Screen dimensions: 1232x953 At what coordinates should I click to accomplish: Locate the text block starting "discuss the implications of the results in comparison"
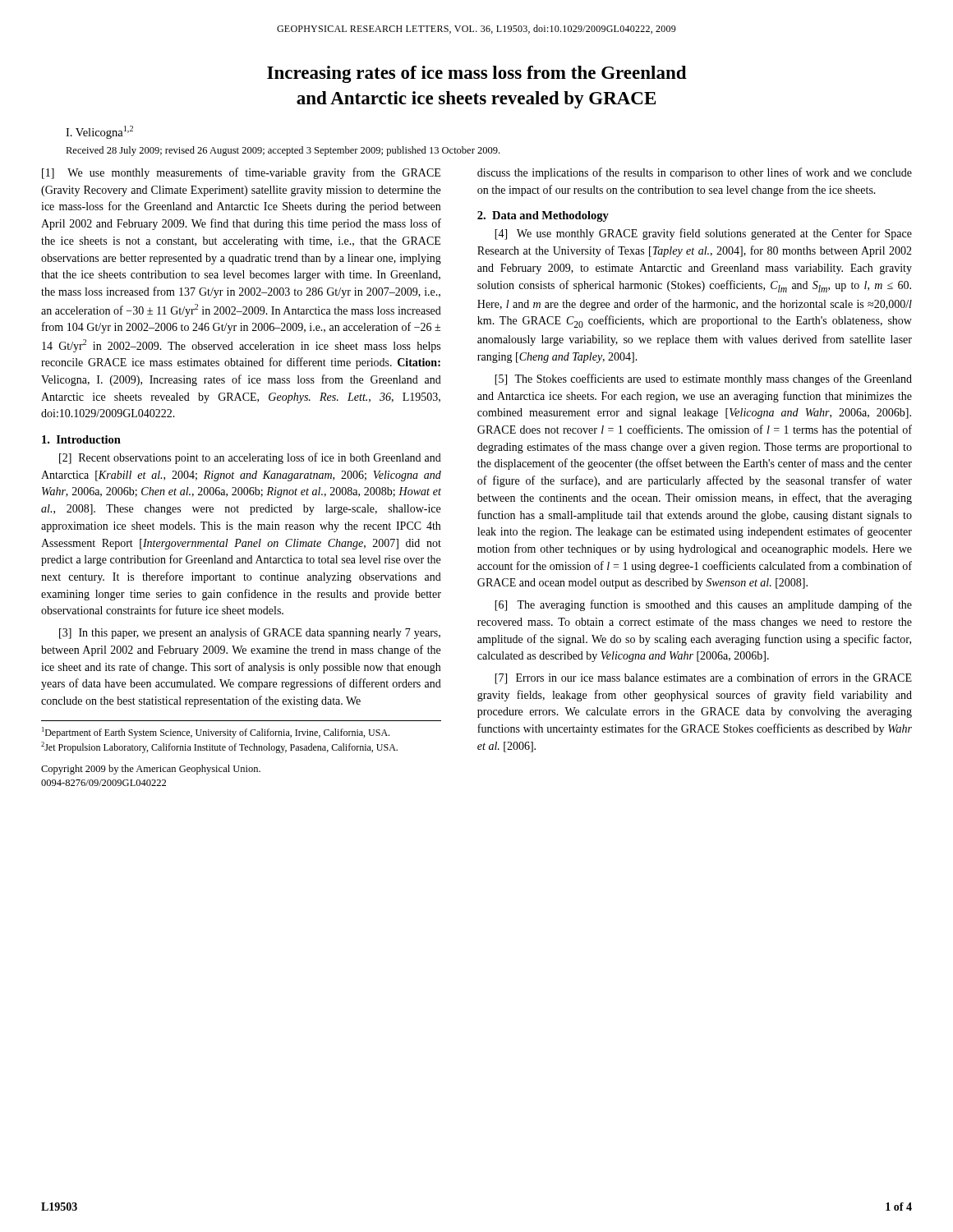[695, 181]
